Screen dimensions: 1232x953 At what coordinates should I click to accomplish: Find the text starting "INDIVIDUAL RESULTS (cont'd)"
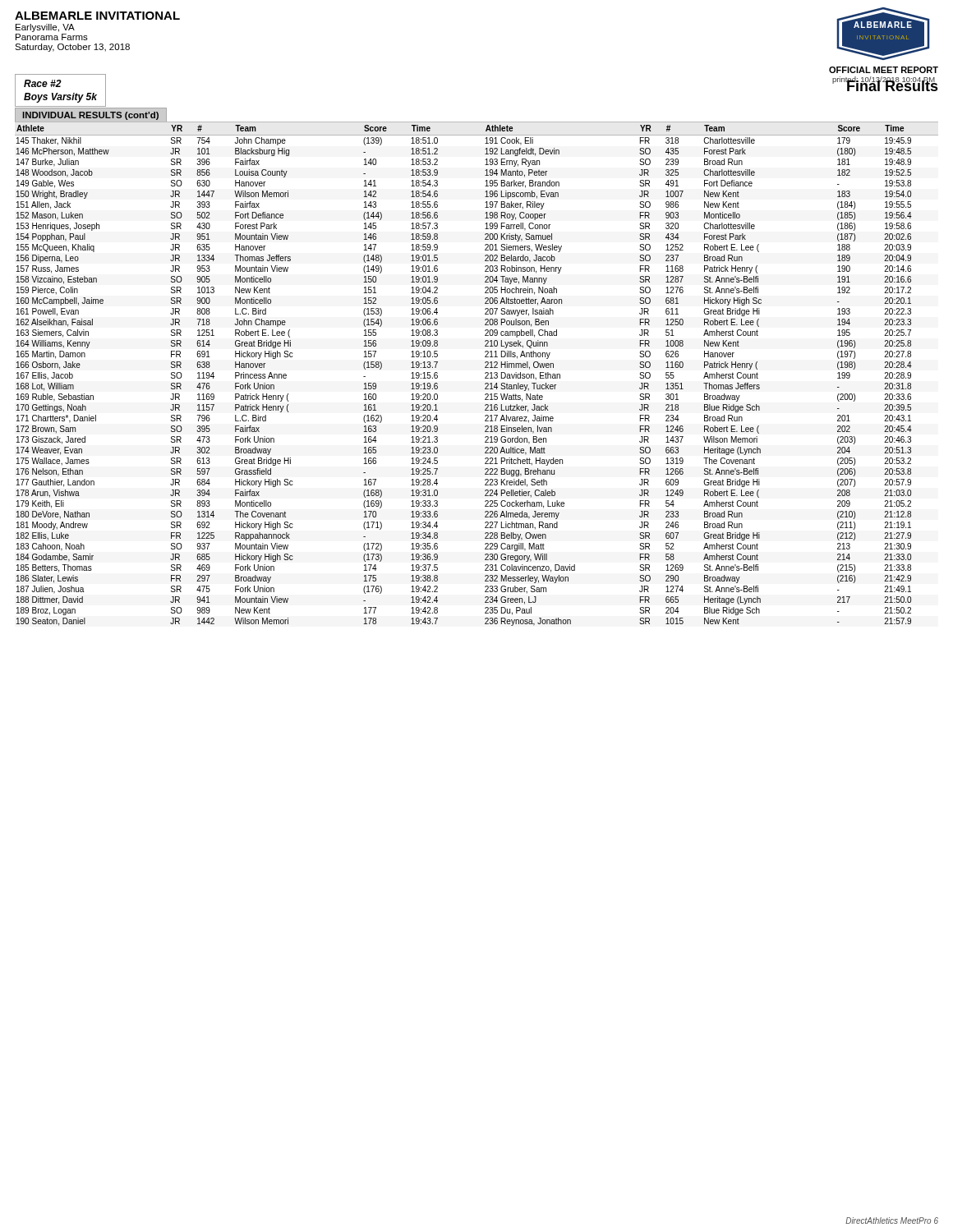click(x=91, y=115)
